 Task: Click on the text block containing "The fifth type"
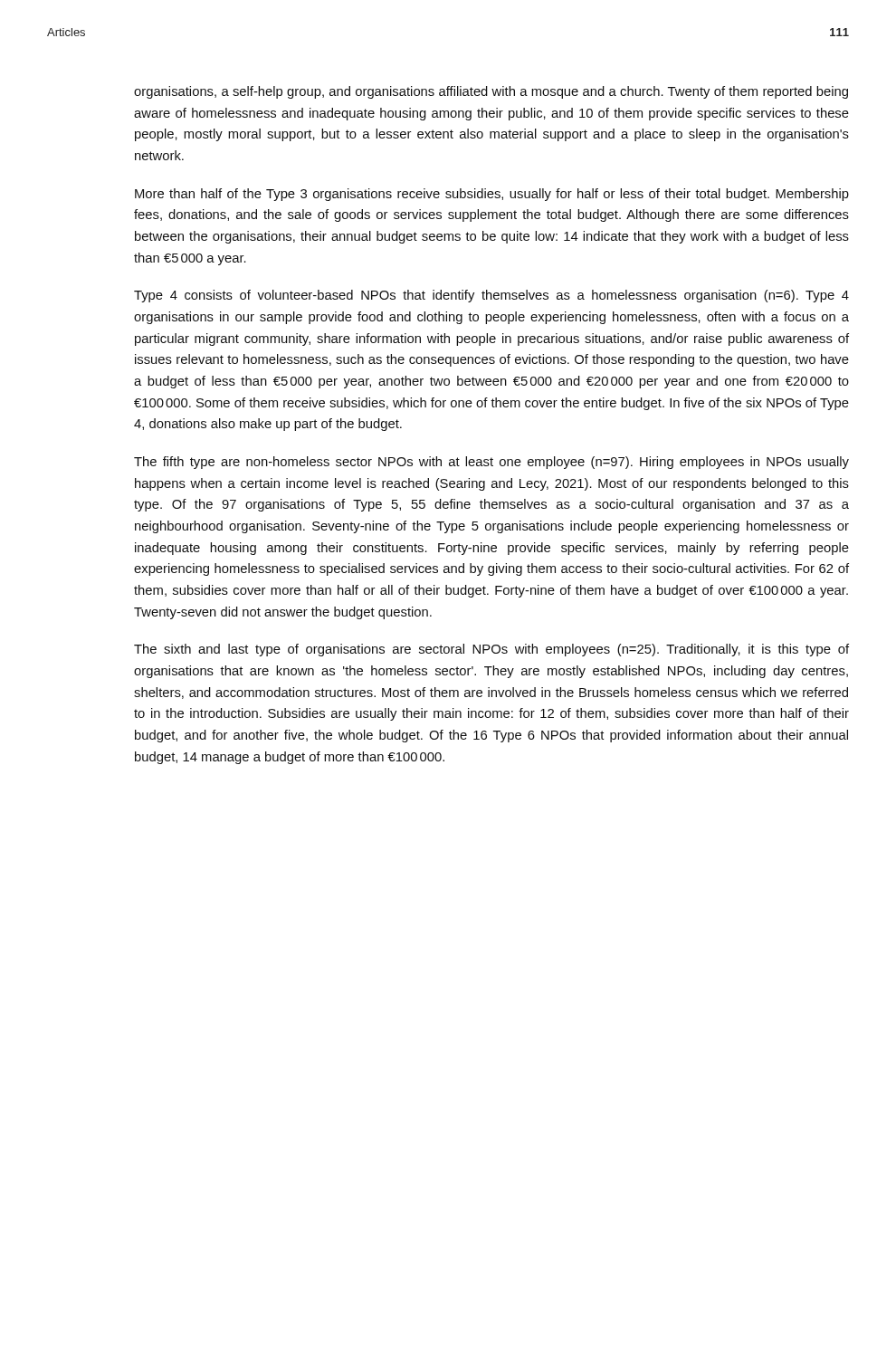(x=491, y=537)
